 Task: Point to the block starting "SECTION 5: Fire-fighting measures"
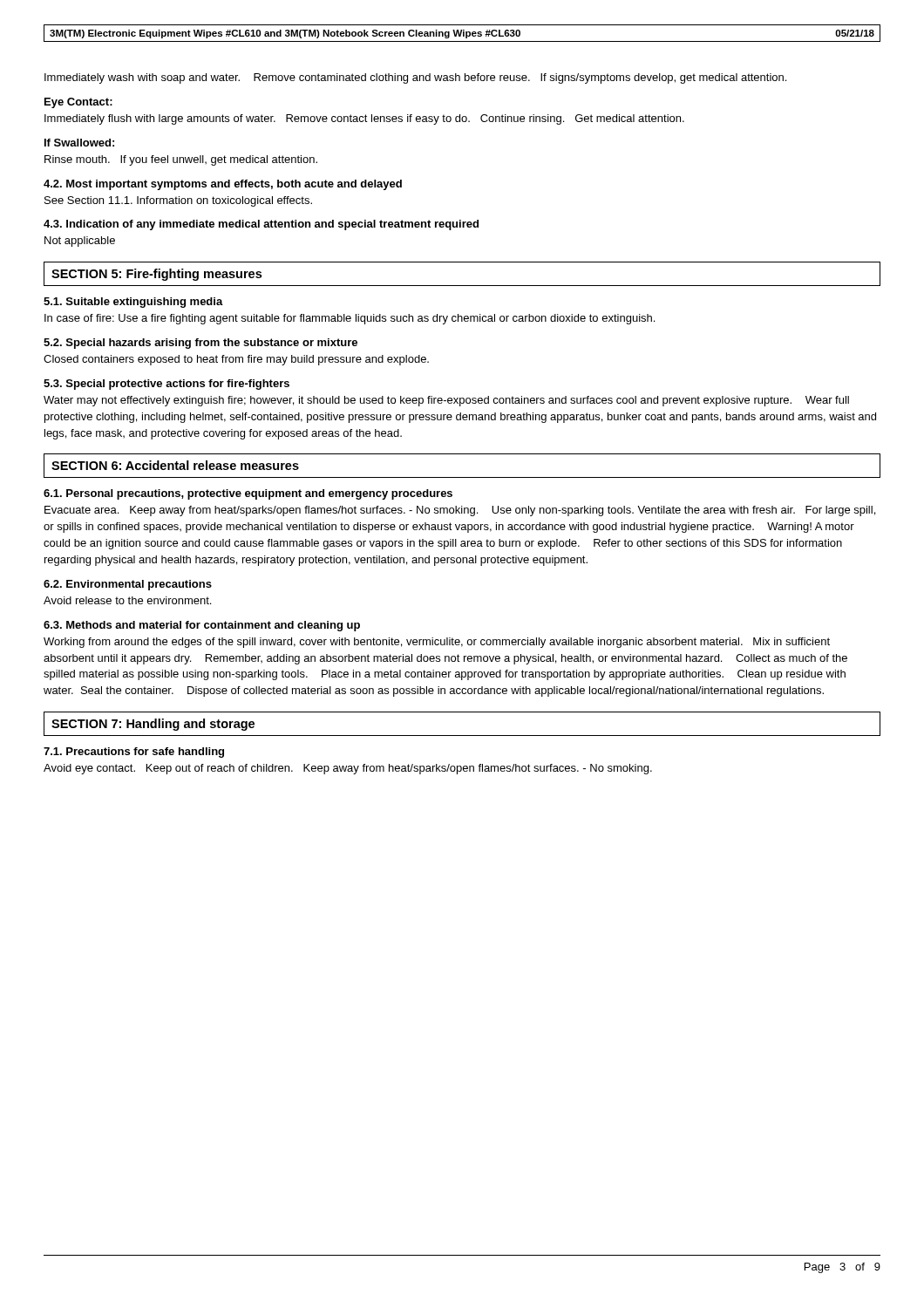(x=157, y=274)
